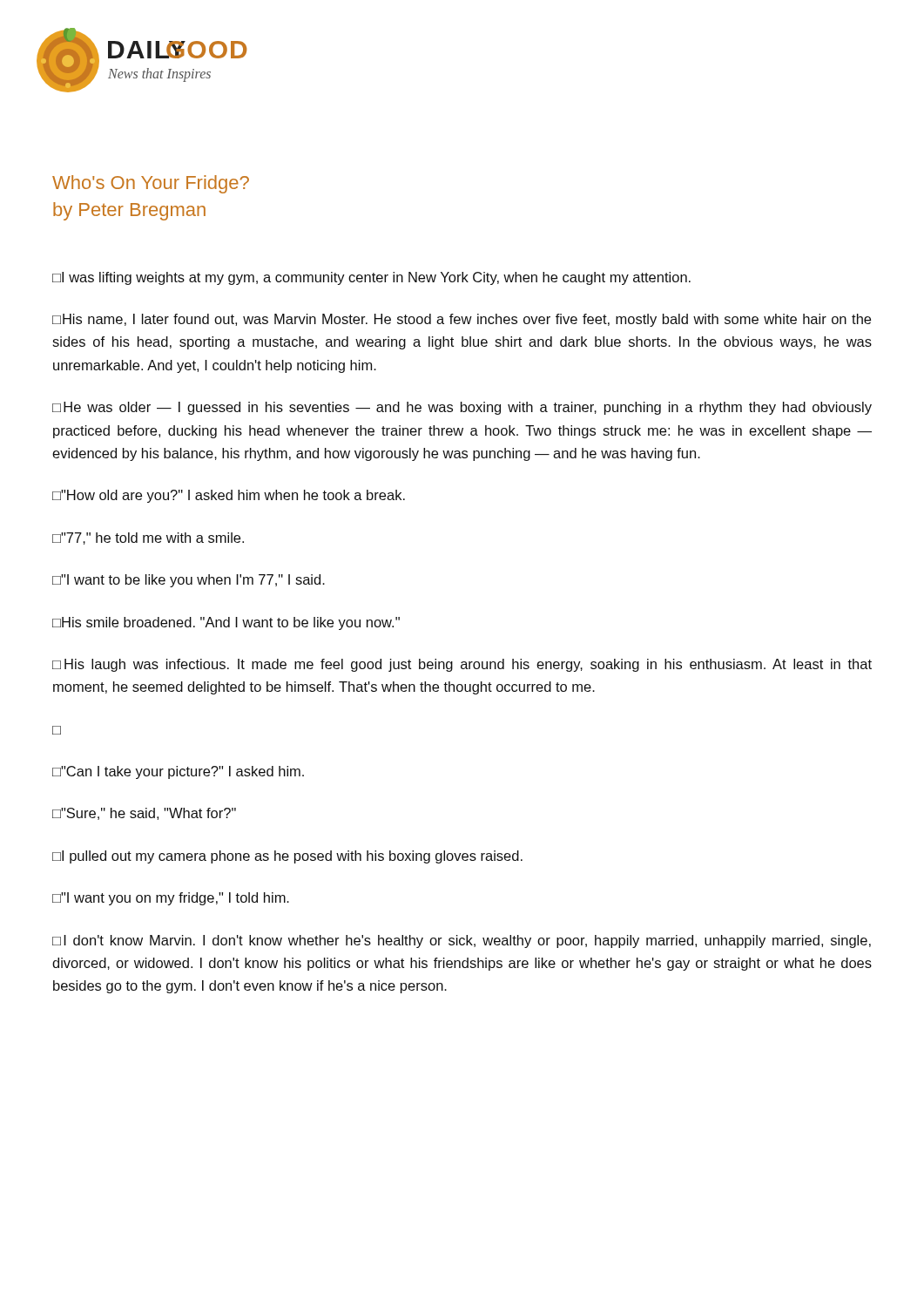Find the block on this page that starts "□"I want to be"
Viewport: 924px width, 1307px height.
click(x=189, y=581)
